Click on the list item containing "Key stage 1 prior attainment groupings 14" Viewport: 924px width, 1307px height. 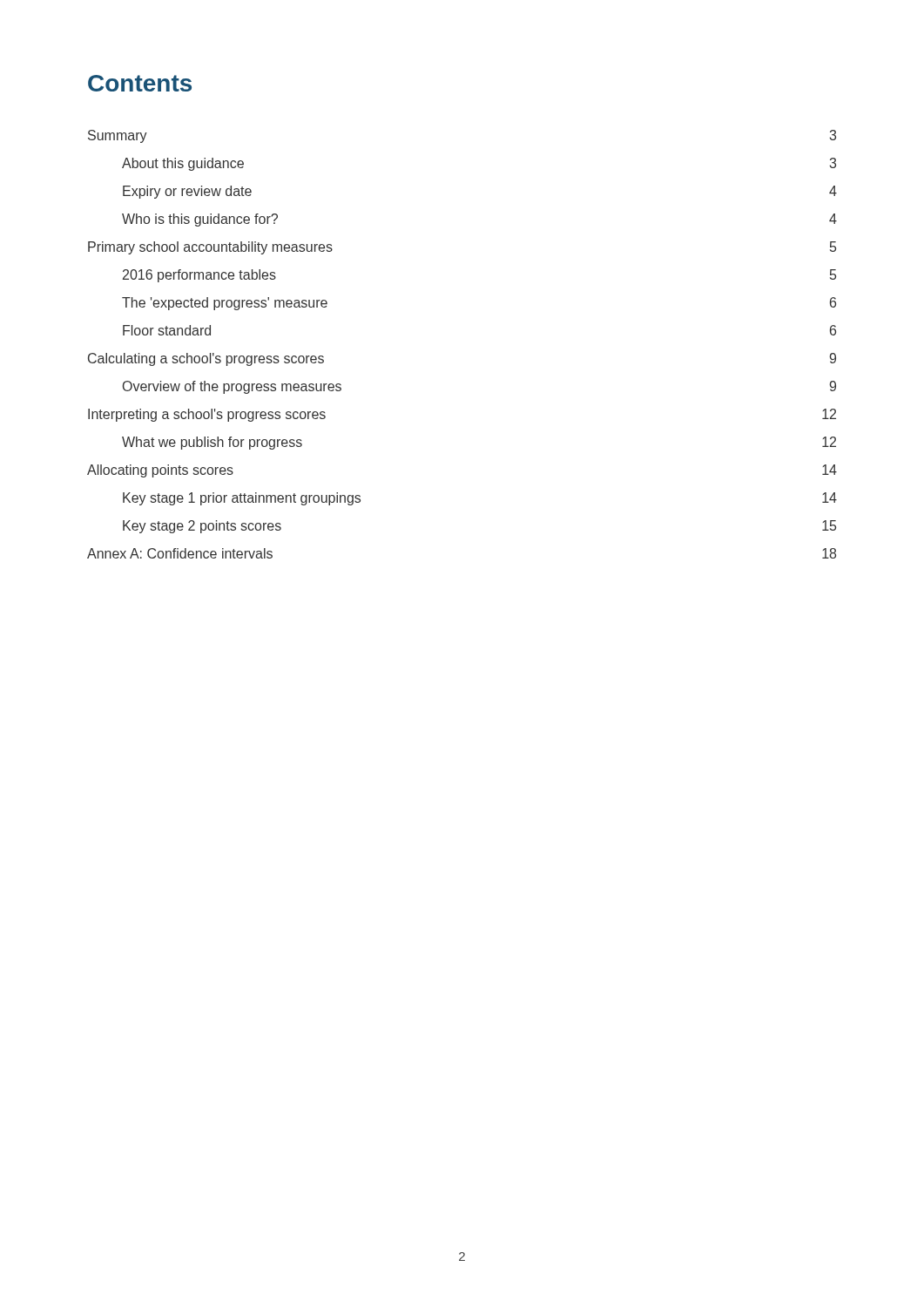(240, 499)
